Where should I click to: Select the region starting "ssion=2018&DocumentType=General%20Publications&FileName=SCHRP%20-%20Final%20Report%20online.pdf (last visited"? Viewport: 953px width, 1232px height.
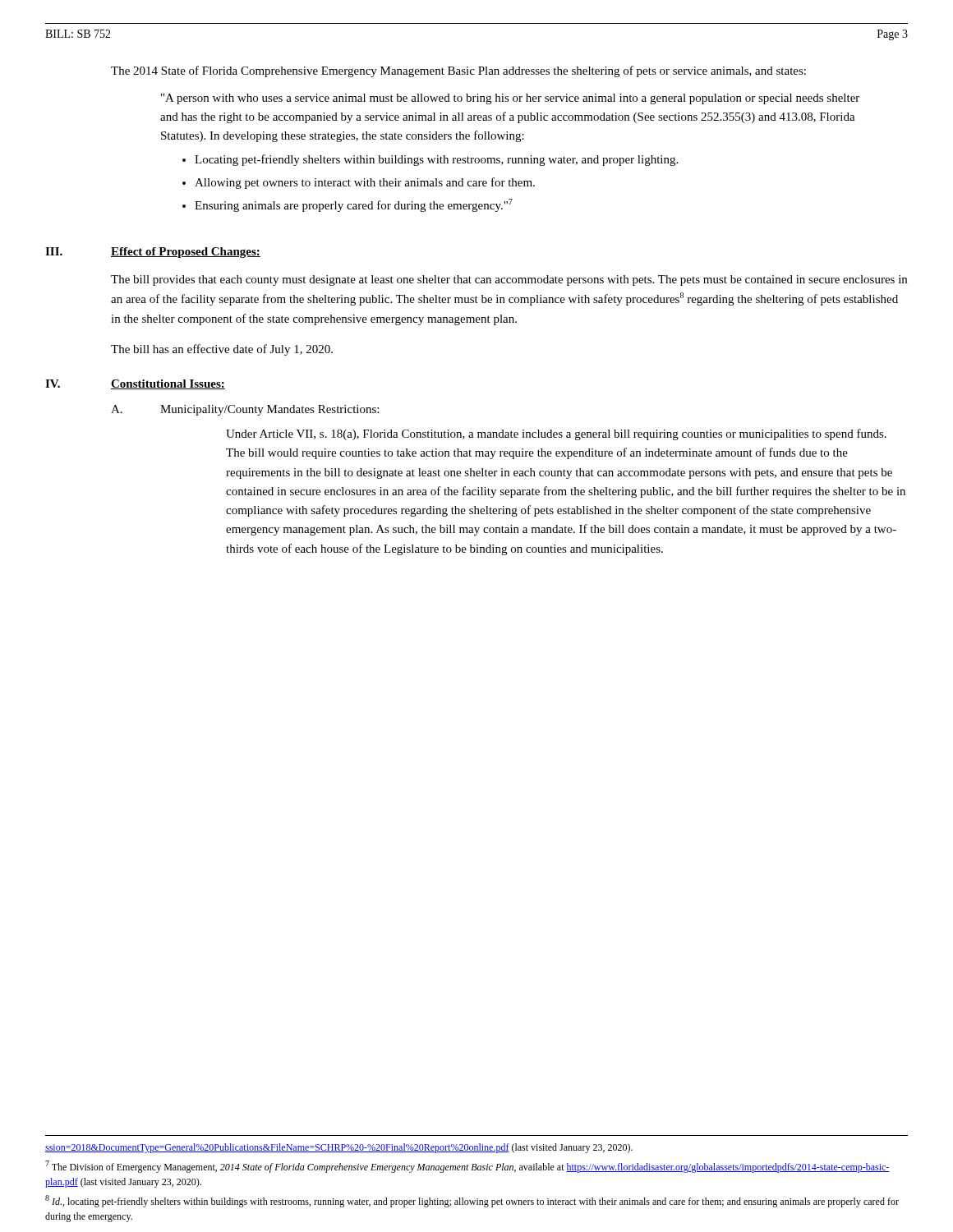[x=339, y=1147]
